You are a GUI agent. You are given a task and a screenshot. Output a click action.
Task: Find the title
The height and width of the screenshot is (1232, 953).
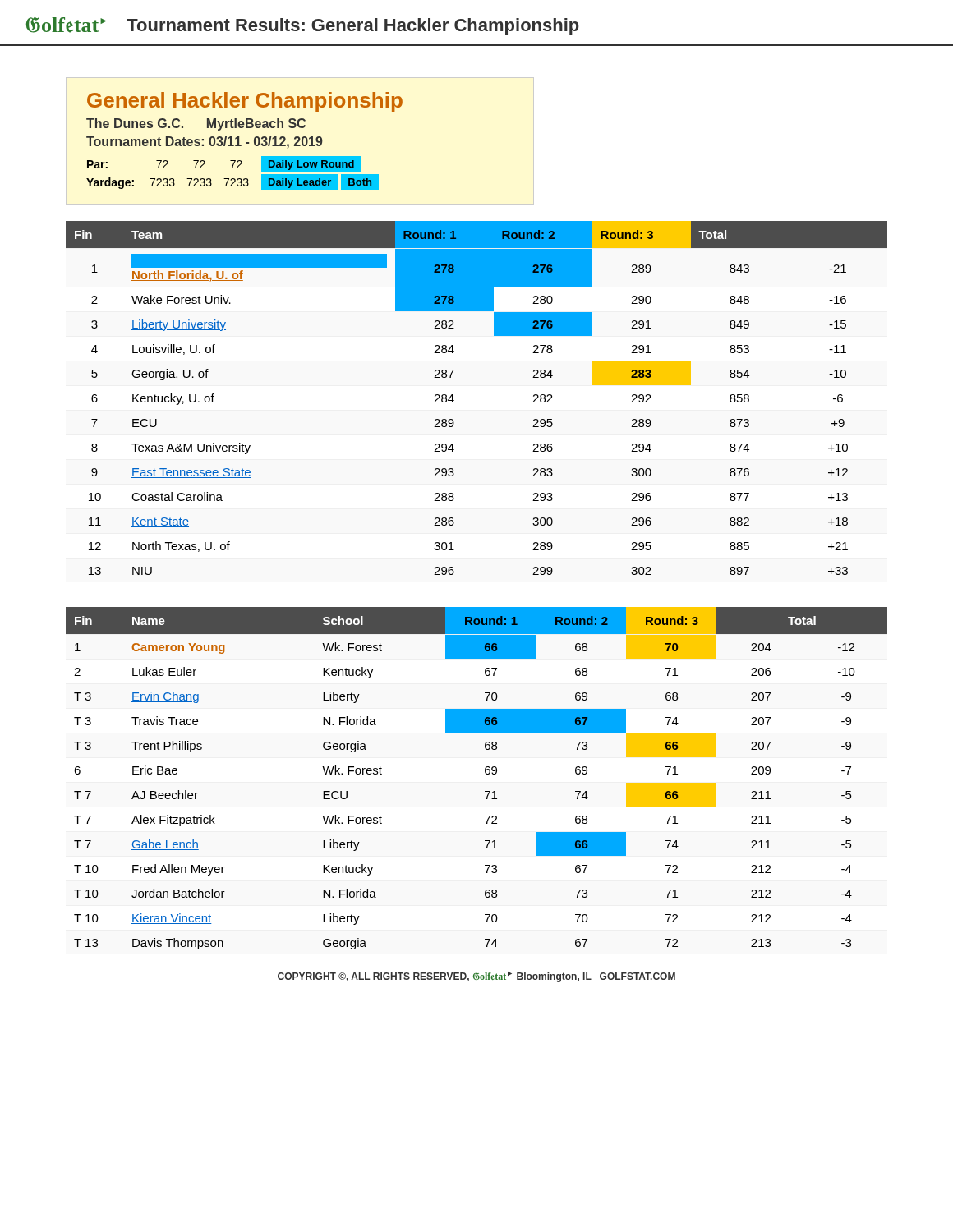click(300, 139)
